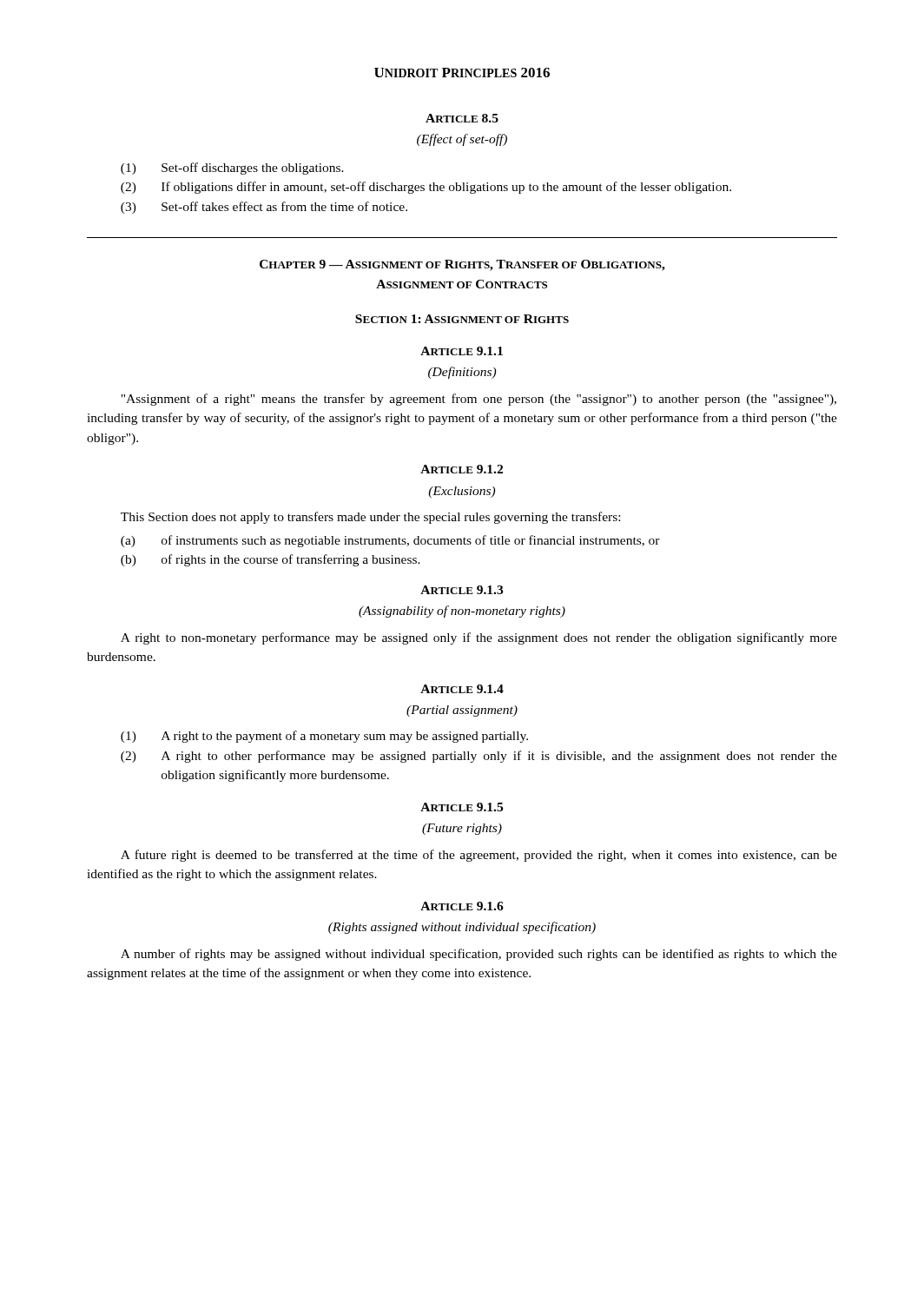This screenshot has height=1303, width=924.
Task: Click on the section header that says "(Rights assigned without individual specification)"
Action: pos(462,927)
